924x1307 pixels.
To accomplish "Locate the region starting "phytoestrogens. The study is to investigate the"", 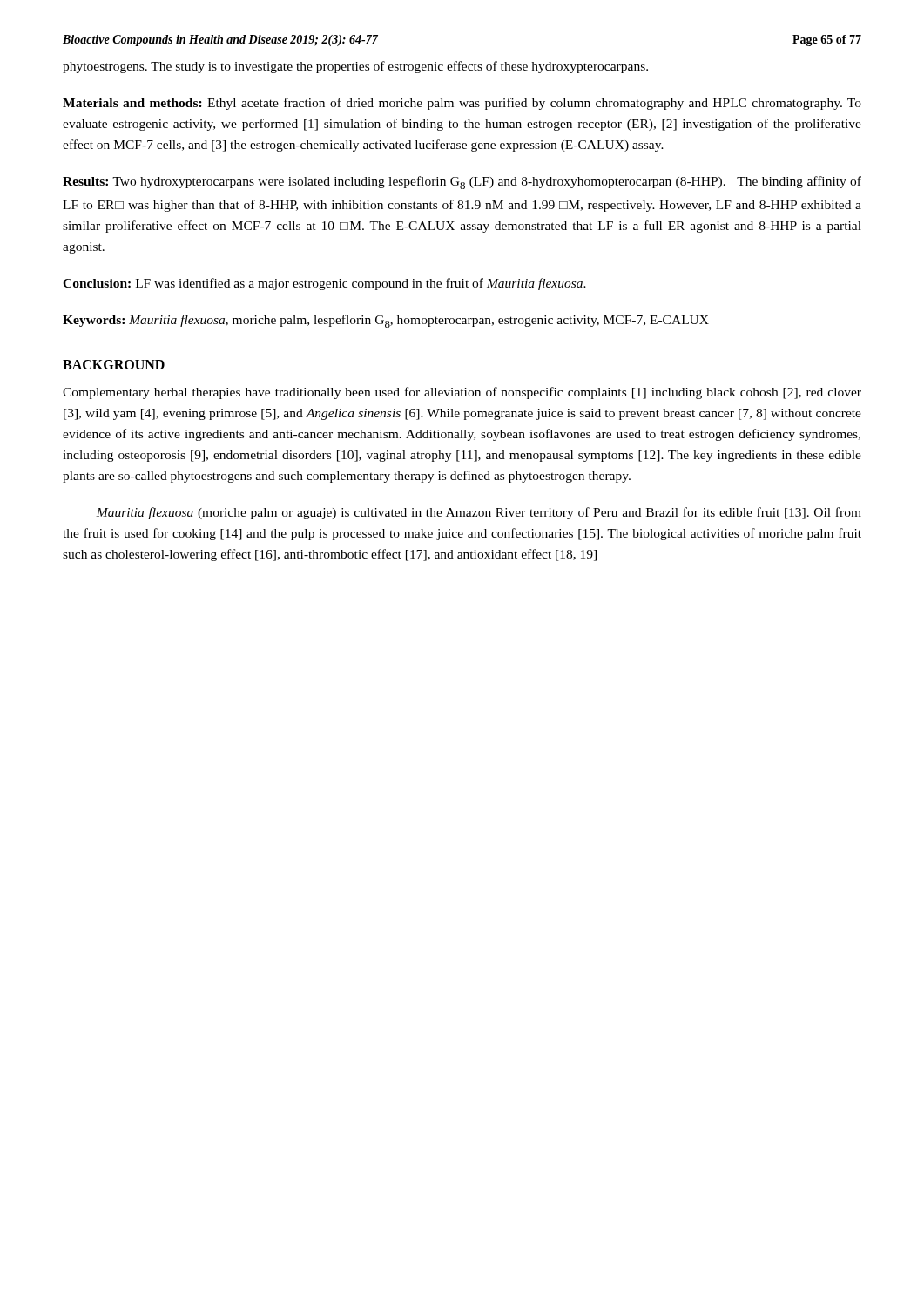I will pyautogui.click(x=356, y=66).
